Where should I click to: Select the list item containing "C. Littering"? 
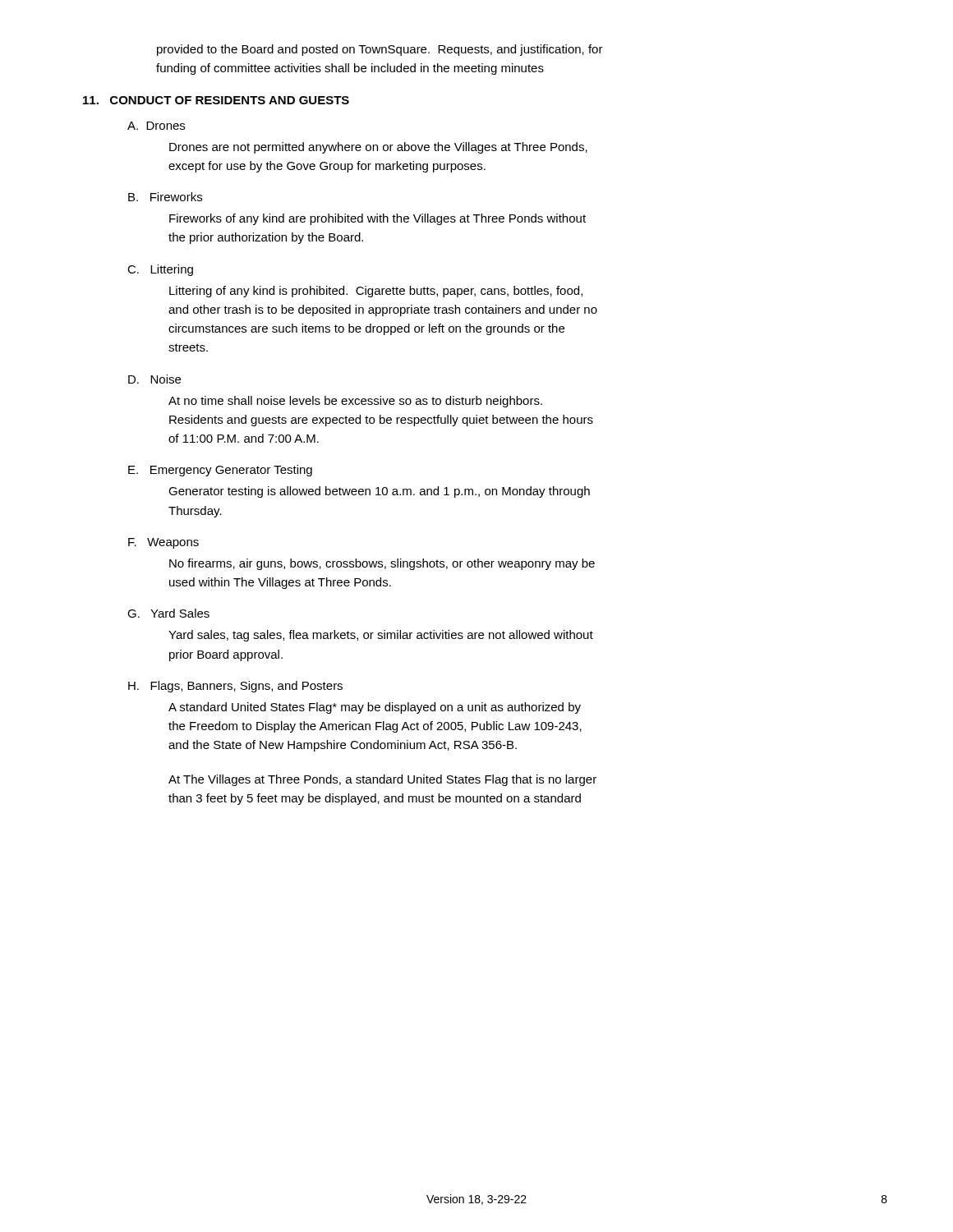pos(161,269)
